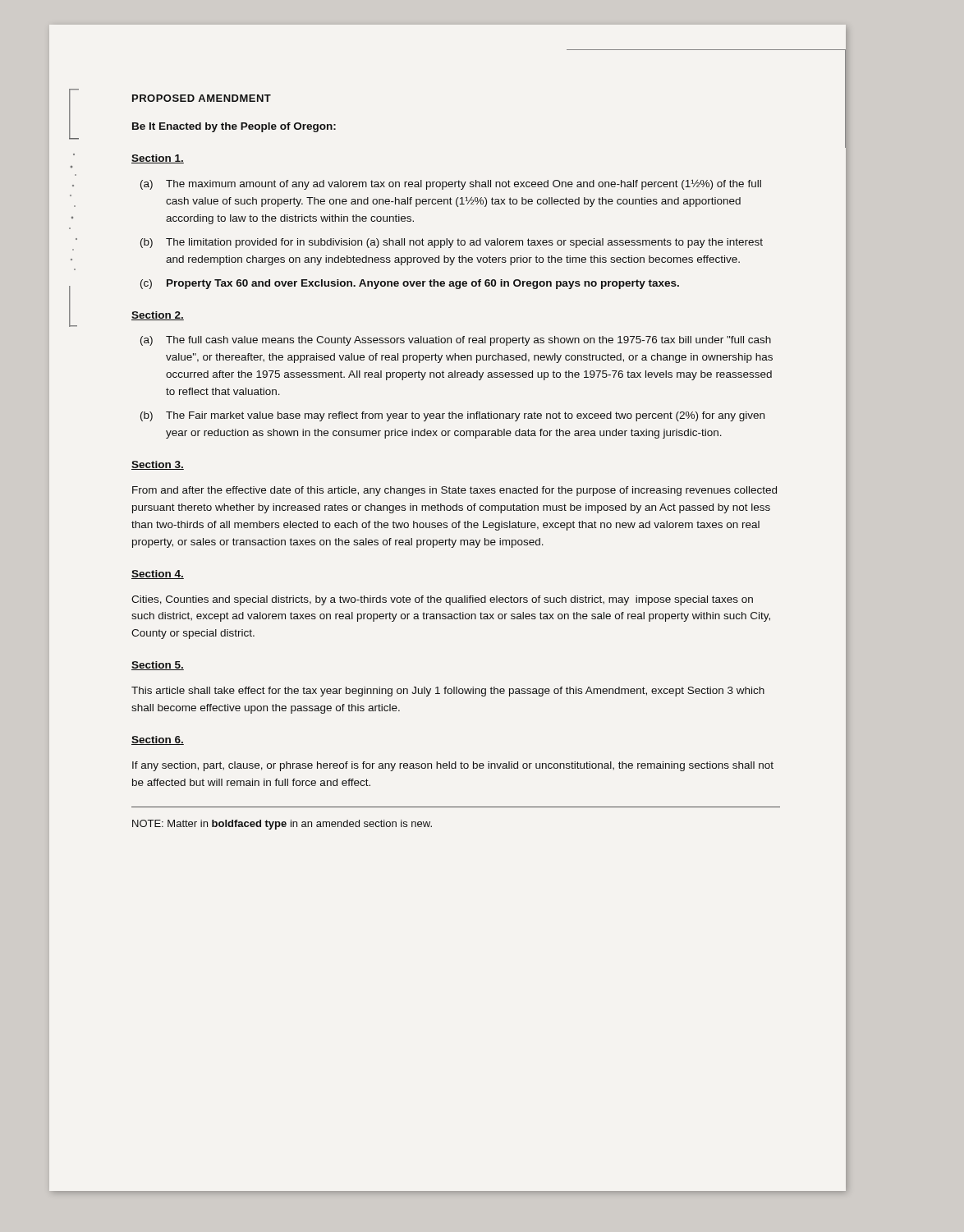Find the text block that reads "This article shall take effect for the tax"
Screen dimensions: 1232x964
point(448,699)
